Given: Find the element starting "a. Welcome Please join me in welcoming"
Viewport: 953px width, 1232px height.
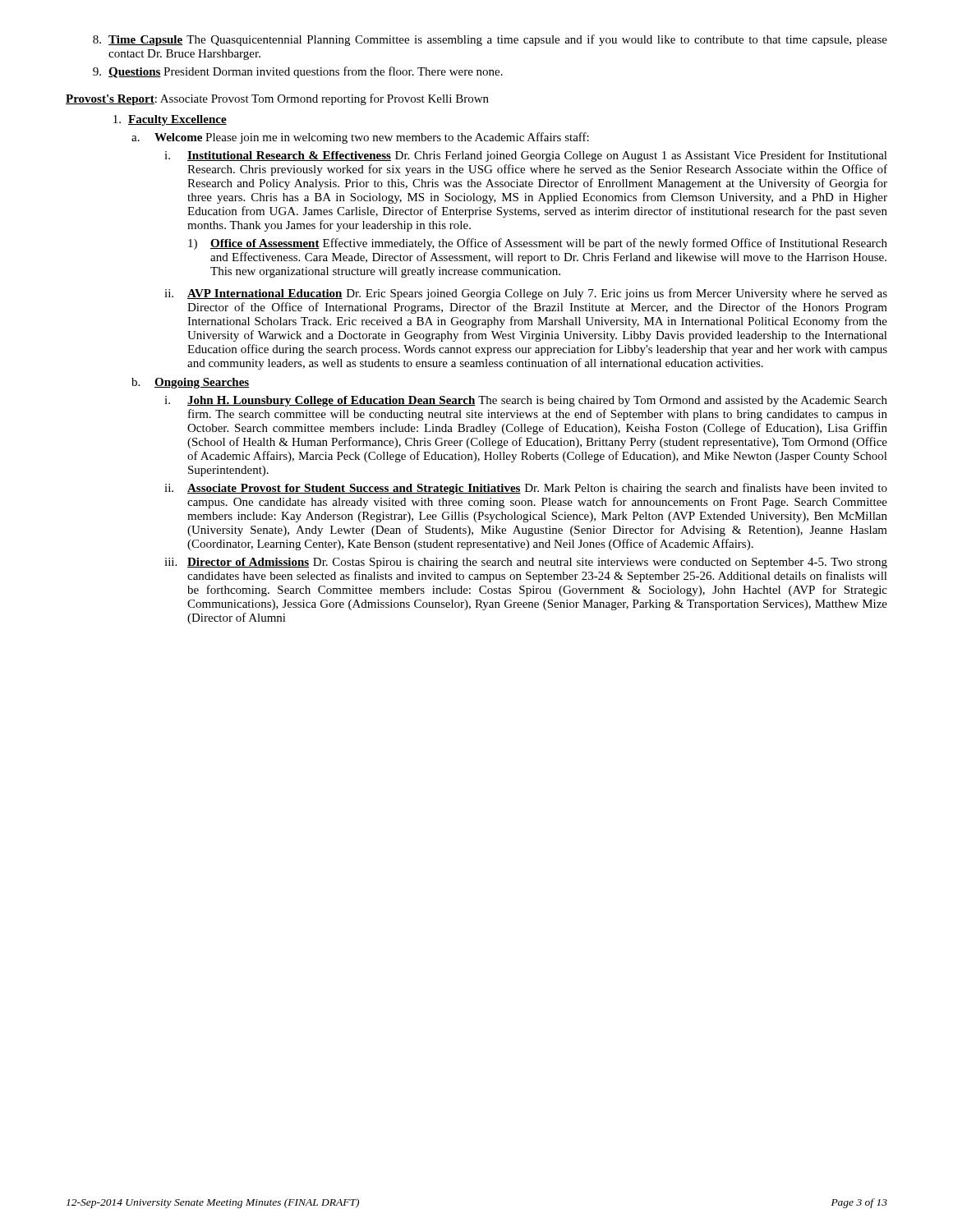Looking at the screenshot, I should coord(509,138).
